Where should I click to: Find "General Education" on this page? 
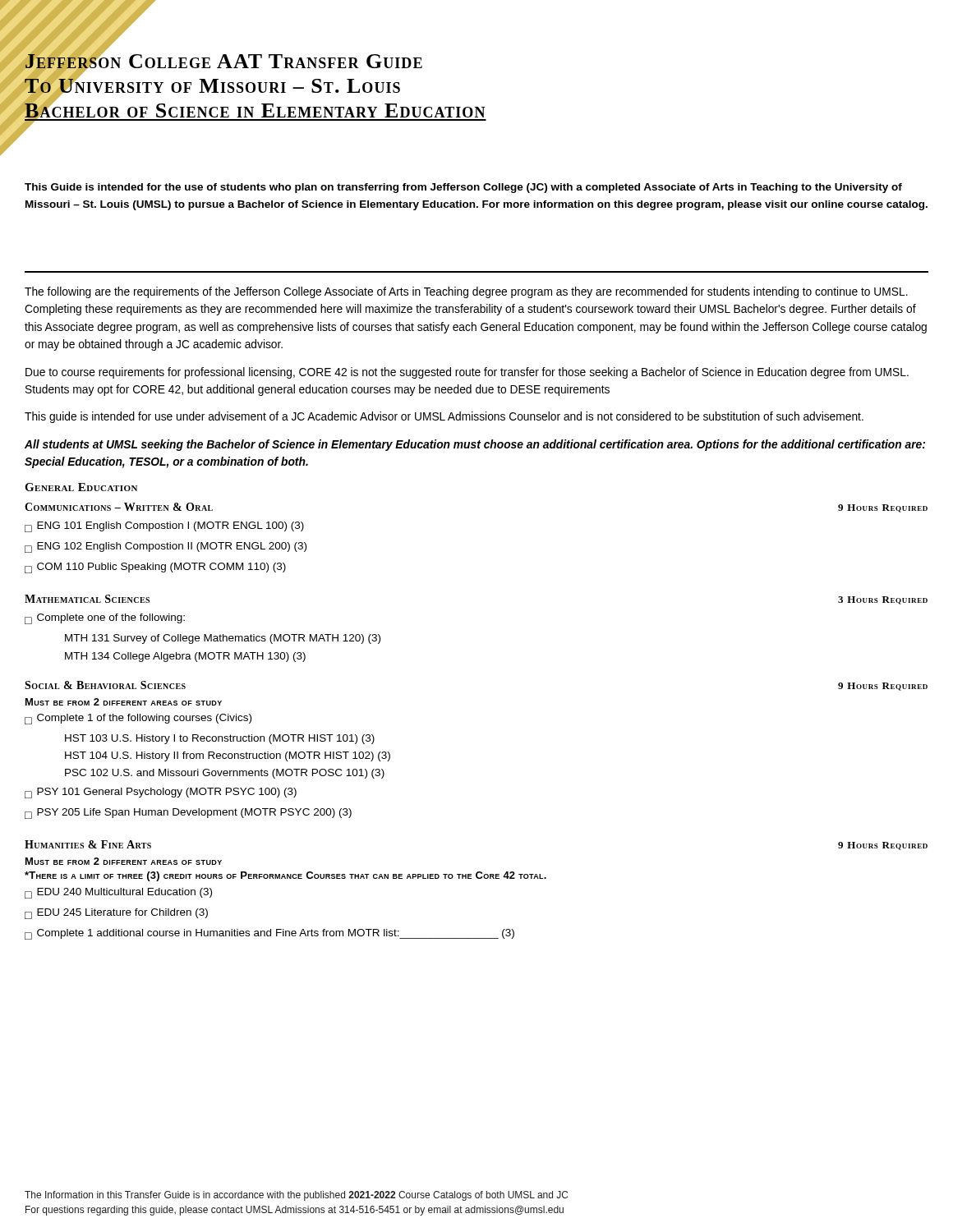(x=81, y=487)
